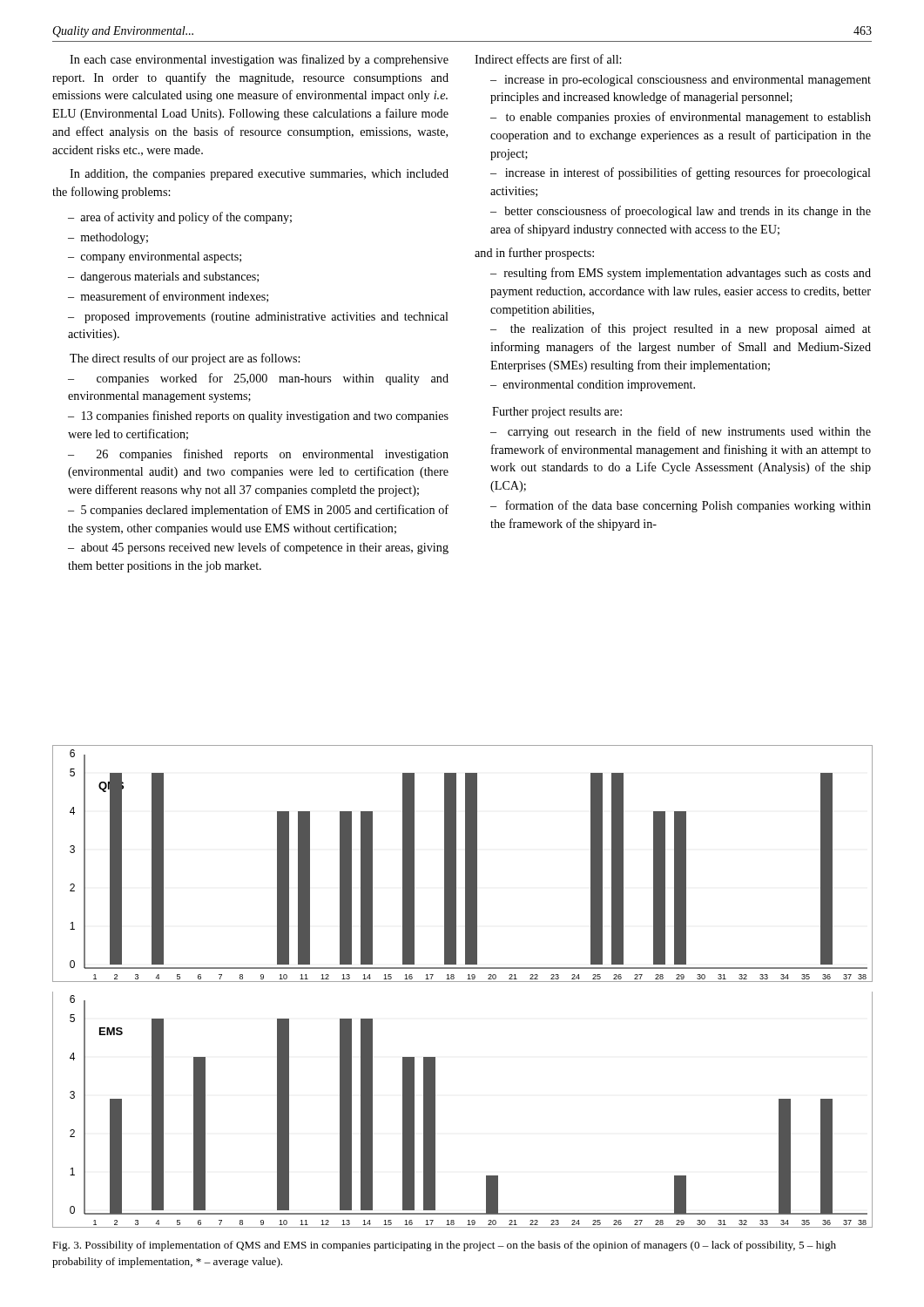Image resolution: width=924 pixels, height=1307 pixels.
Task: Navigate to the element starting "– formation of the data"
Action: (x=681, y=514)
